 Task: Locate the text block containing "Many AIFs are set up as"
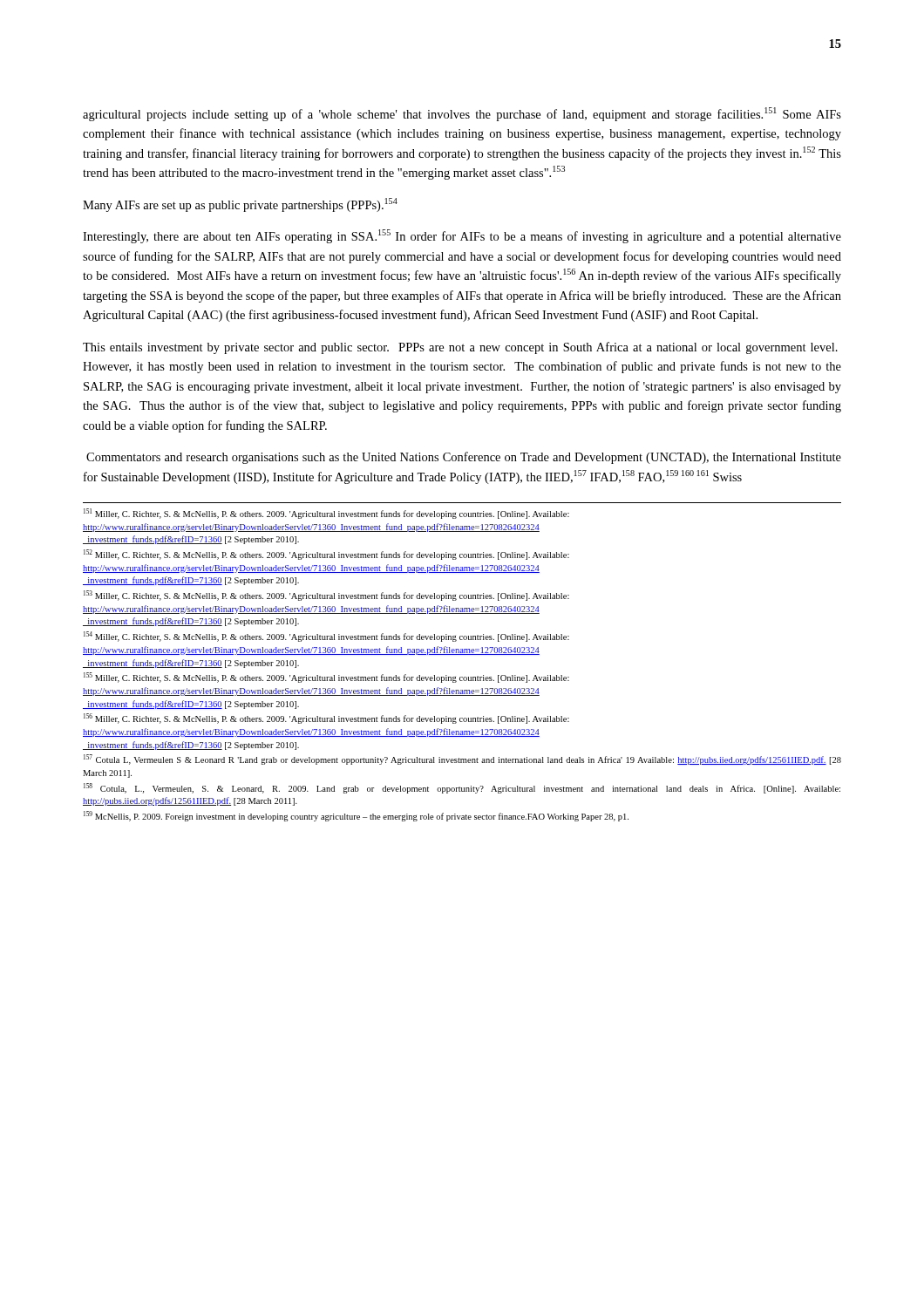point(240,205)
